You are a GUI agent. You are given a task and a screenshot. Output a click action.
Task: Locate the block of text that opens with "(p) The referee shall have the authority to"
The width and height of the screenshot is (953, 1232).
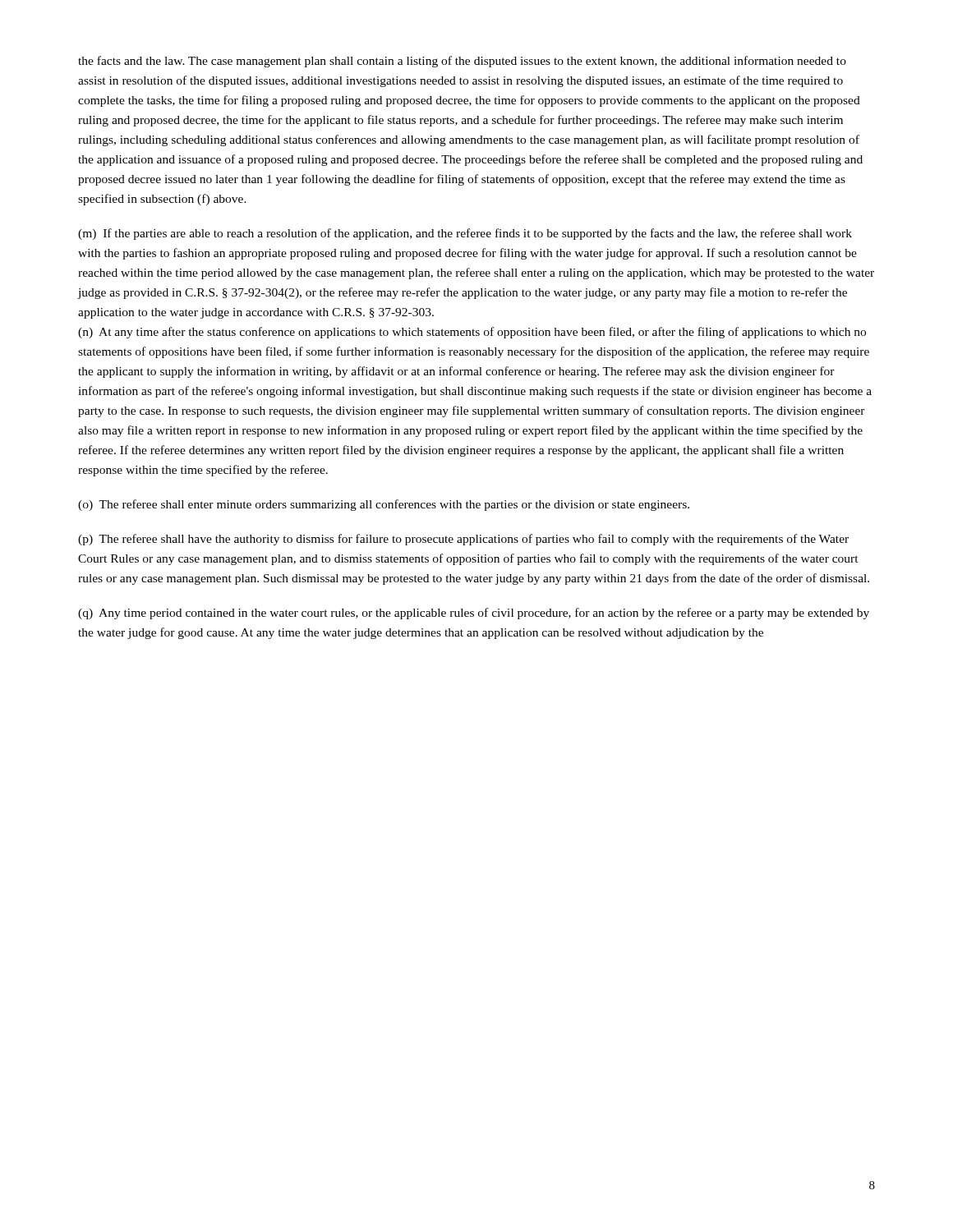pos(474,558)
